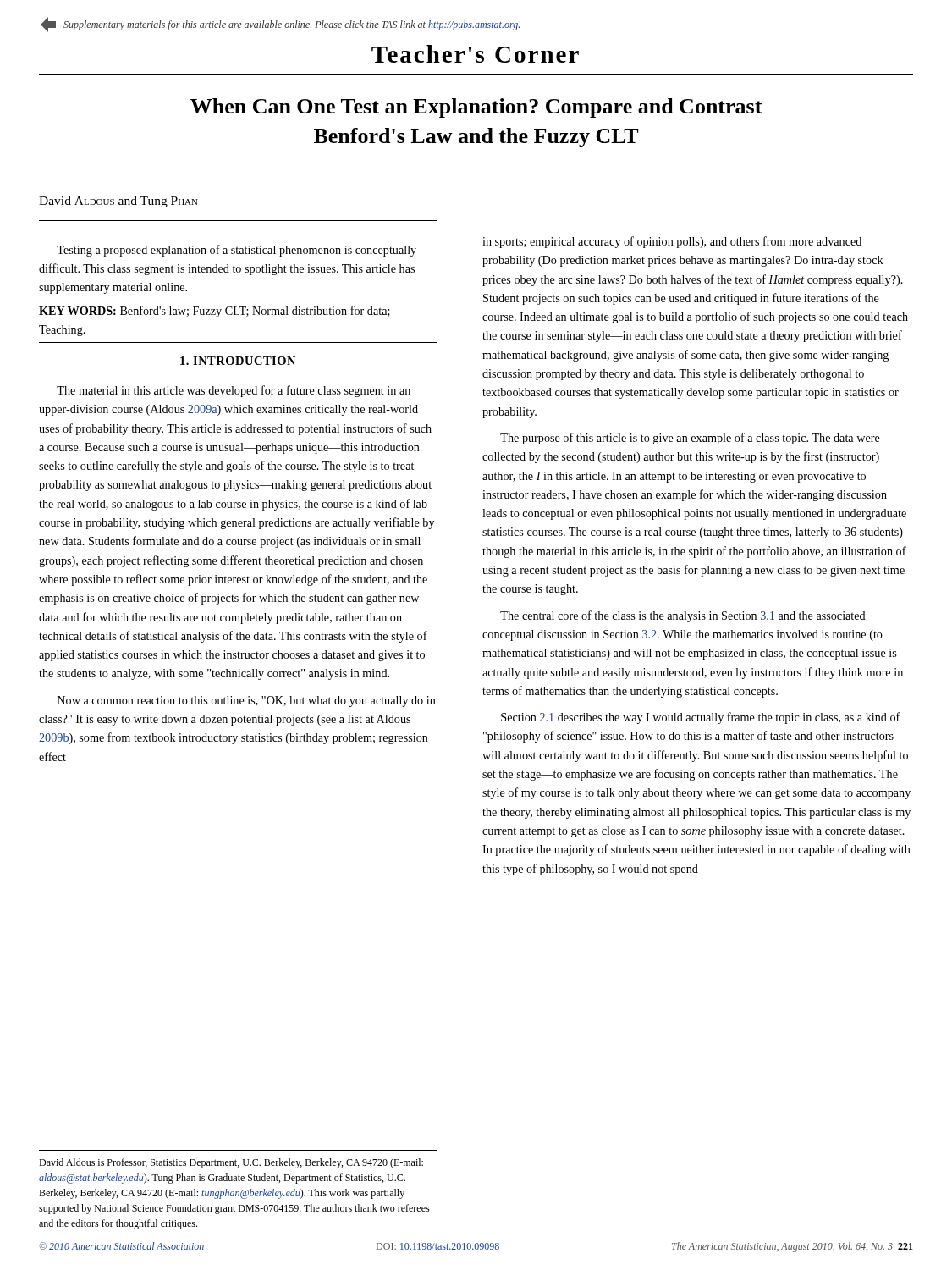This screenshot has height=1270, width=952.
Task: Find the title containing "When Can One Test an Explanation? Compare"
Action: pyautogui.click(x=476, y=121)
